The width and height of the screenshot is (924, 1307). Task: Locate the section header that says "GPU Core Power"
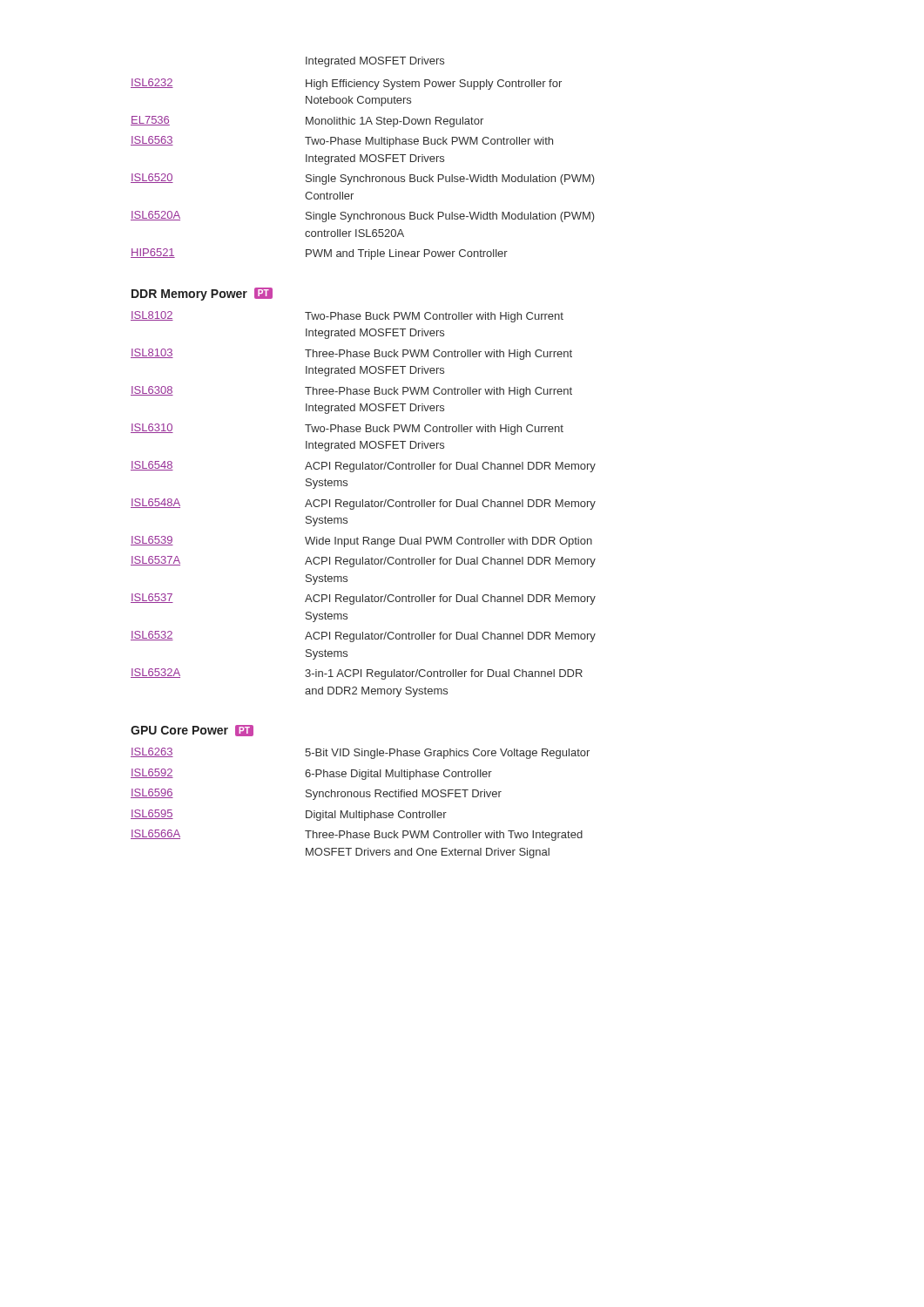pos(192,730)
